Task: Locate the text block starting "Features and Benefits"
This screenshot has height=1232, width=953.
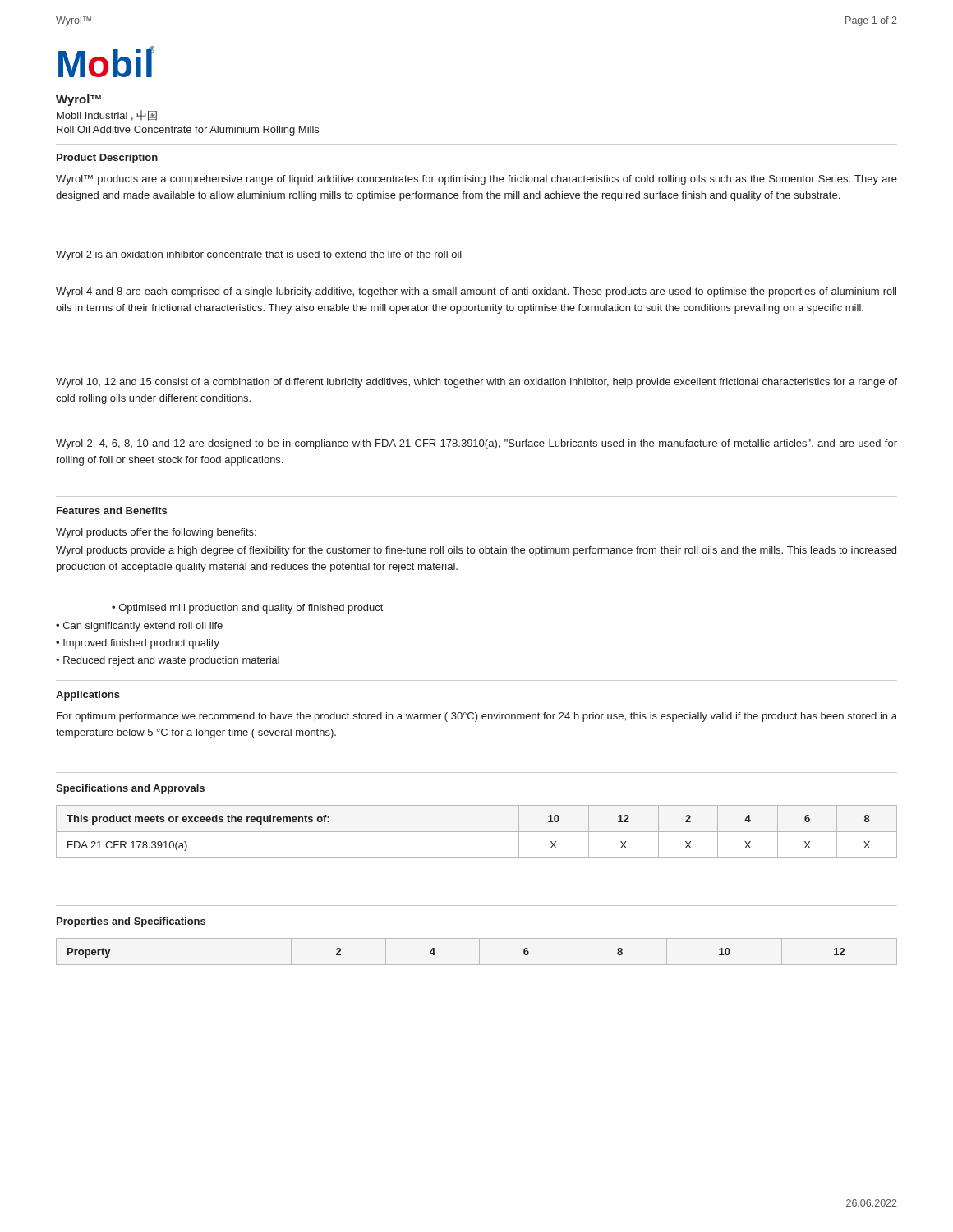Action: pyautogui.click(x=112, y=510)
